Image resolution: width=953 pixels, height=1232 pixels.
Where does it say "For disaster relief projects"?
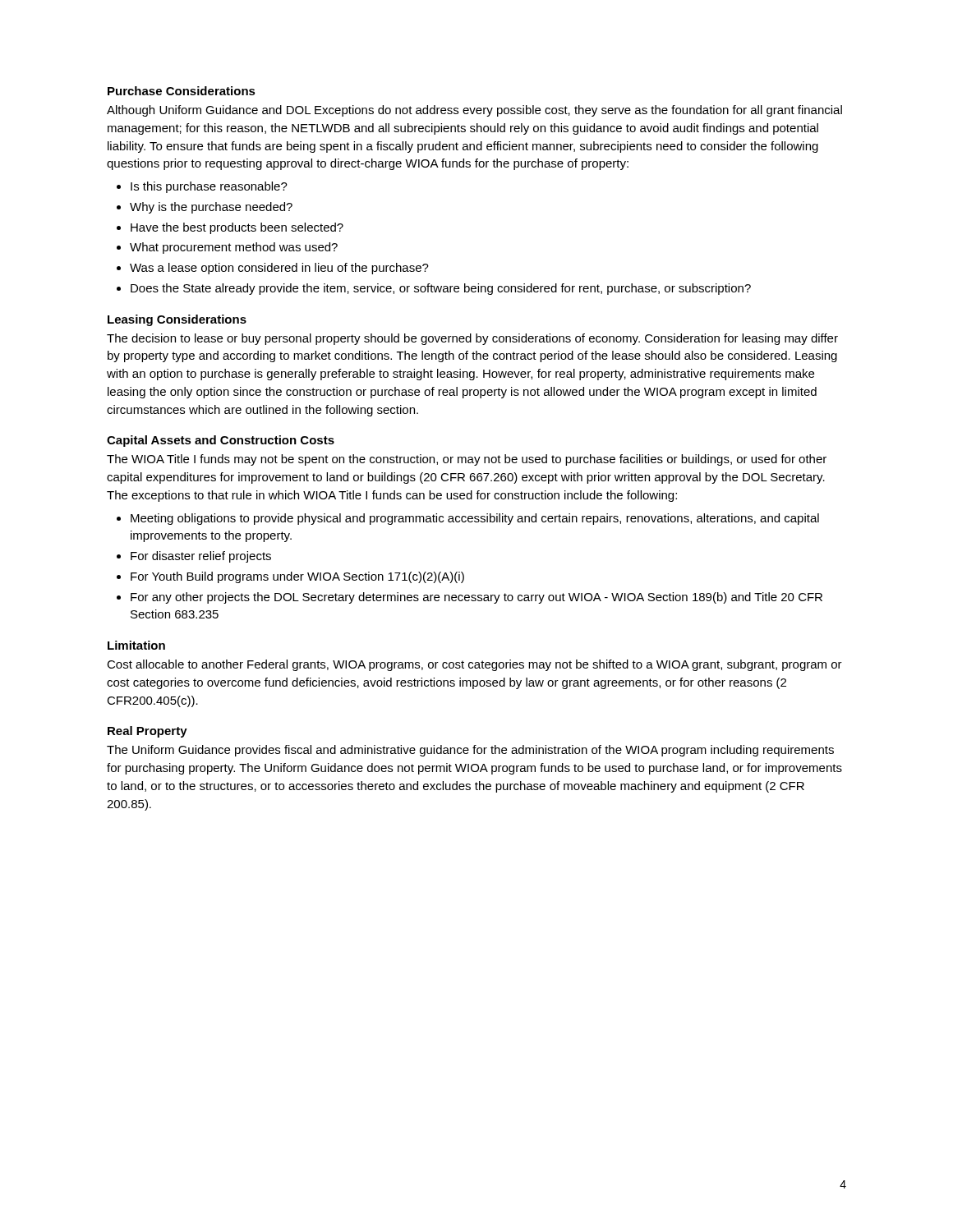point(201,556)
